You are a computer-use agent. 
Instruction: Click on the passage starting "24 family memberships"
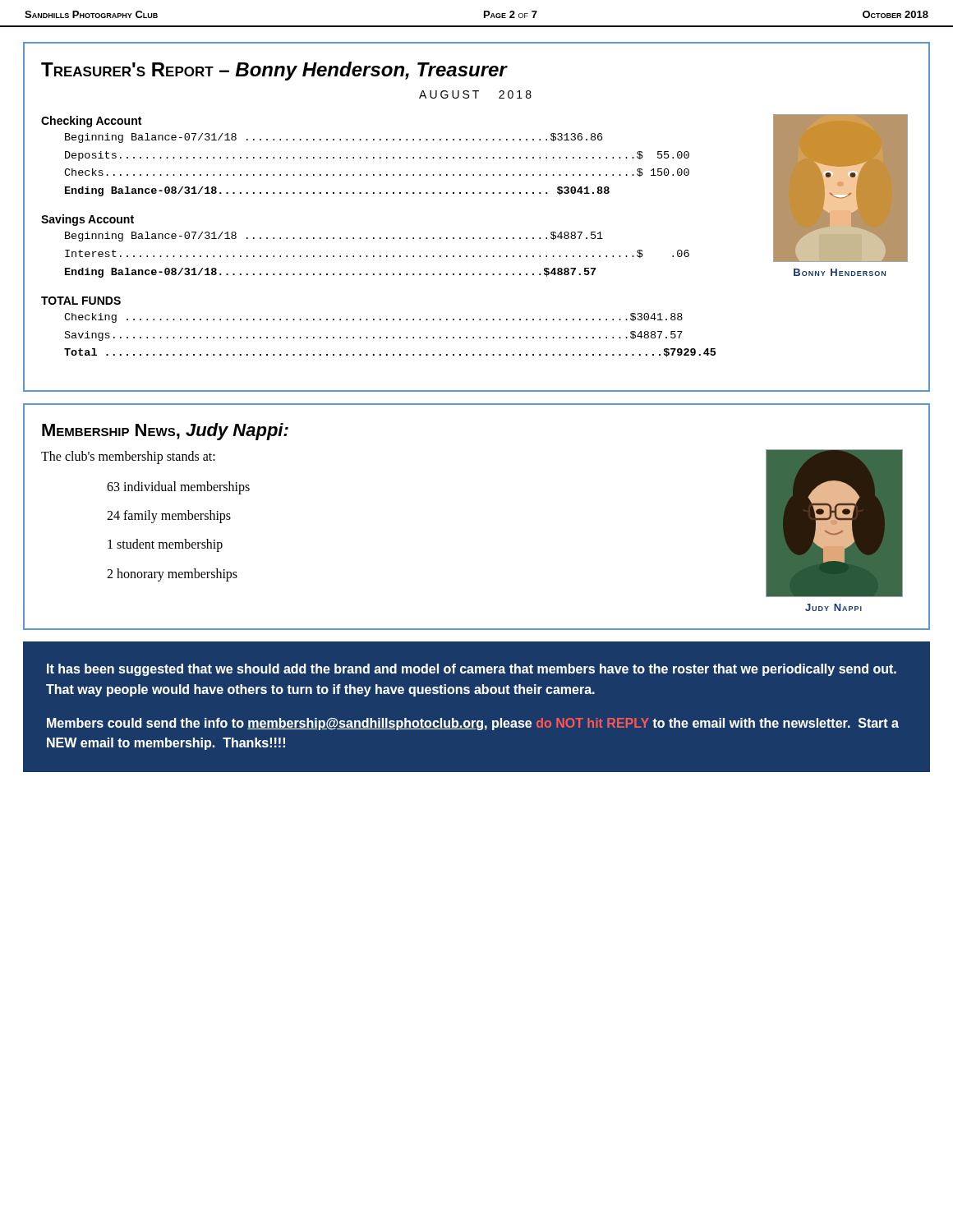[169, 516]
